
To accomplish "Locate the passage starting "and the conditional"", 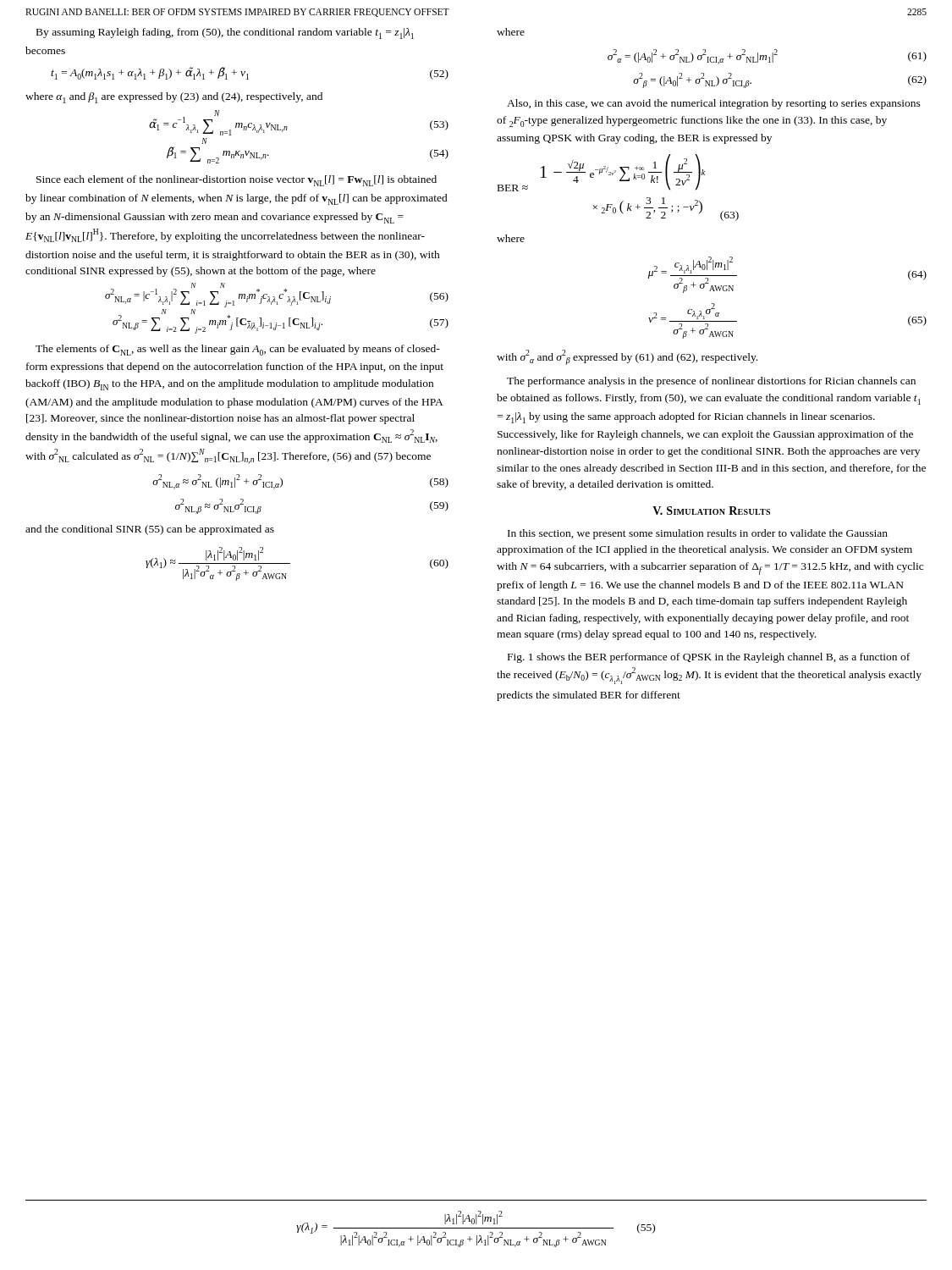I will click(237, 529).
